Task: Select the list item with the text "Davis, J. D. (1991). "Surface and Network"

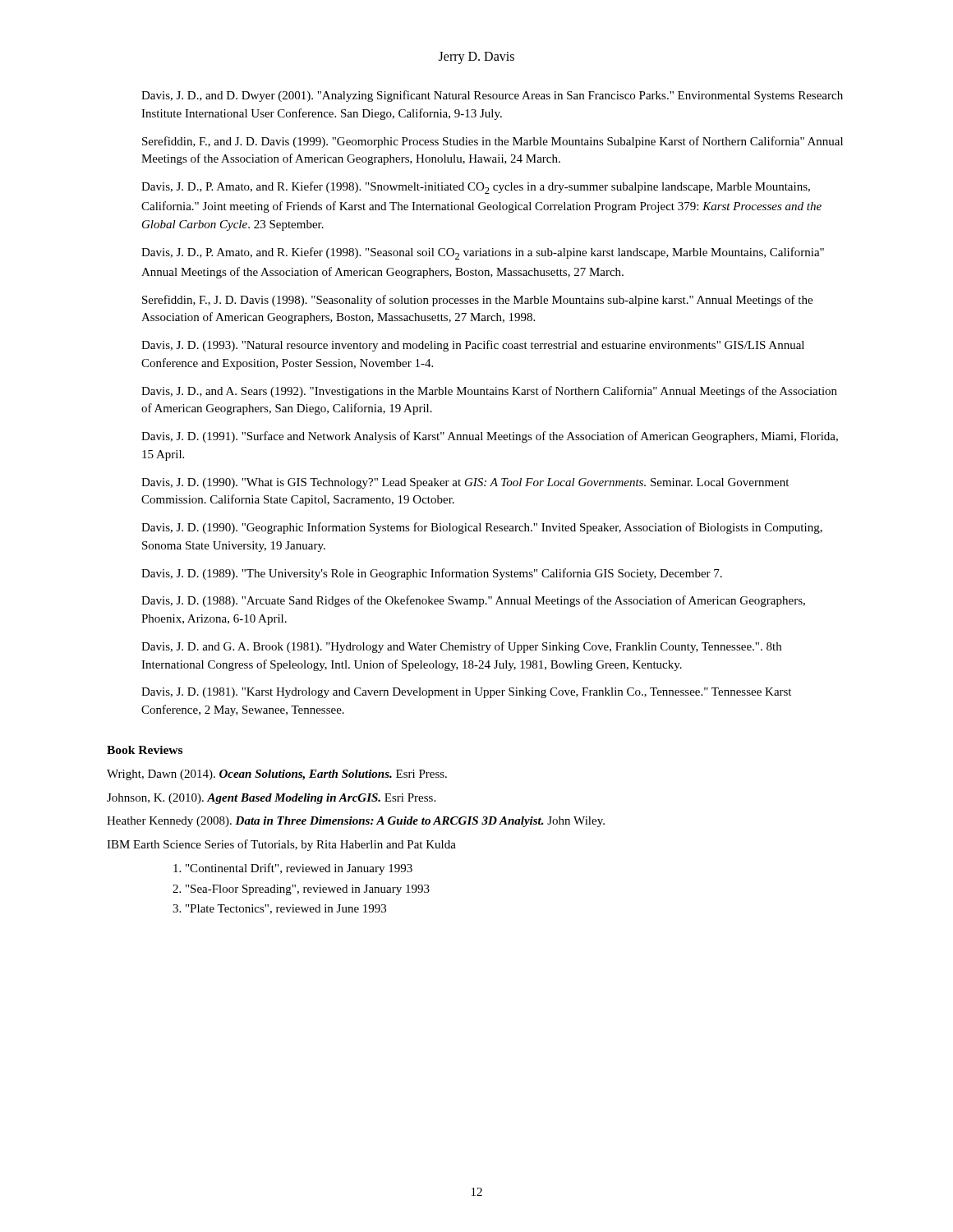Action: click(x=494, y=446)
